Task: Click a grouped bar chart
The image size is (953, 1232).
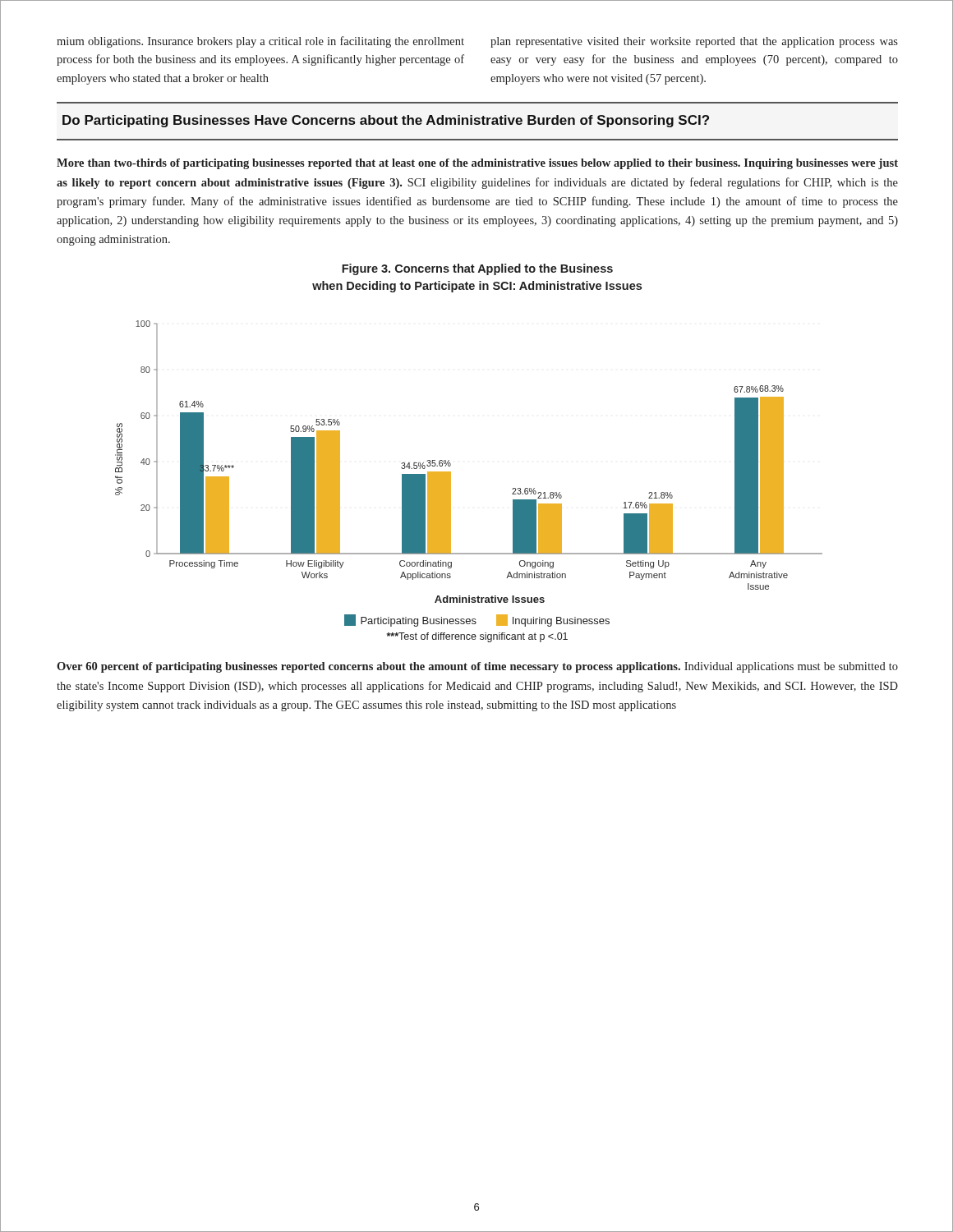Action: tap(477, 475)
